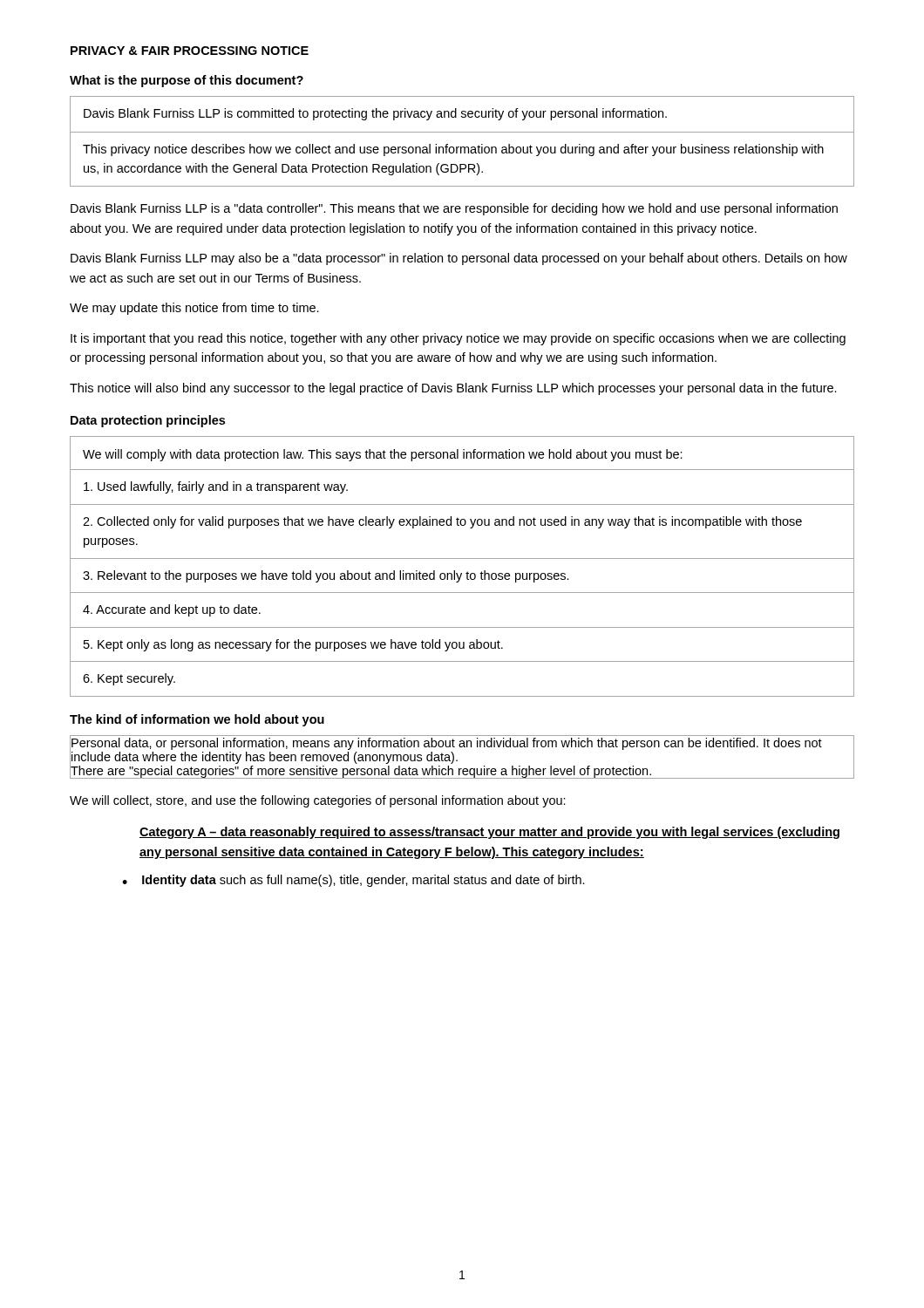This screenshot has height=1308, width=924.
Task: Find the text block that reads "We will comply with data protection law. This"
Action: (x=462, y=566)
